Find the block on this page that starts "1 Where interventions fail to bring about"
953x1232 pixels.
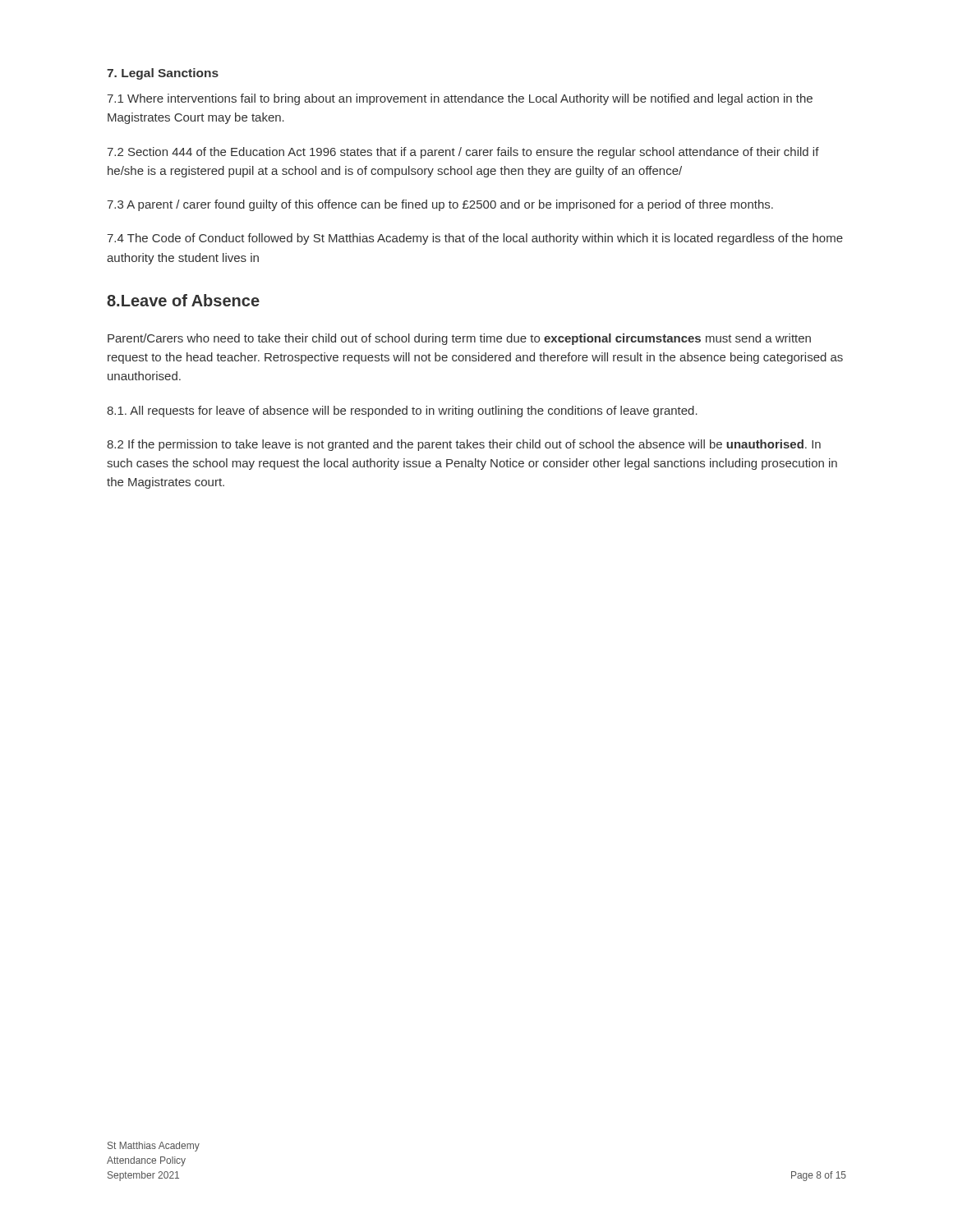click(460, 108)
